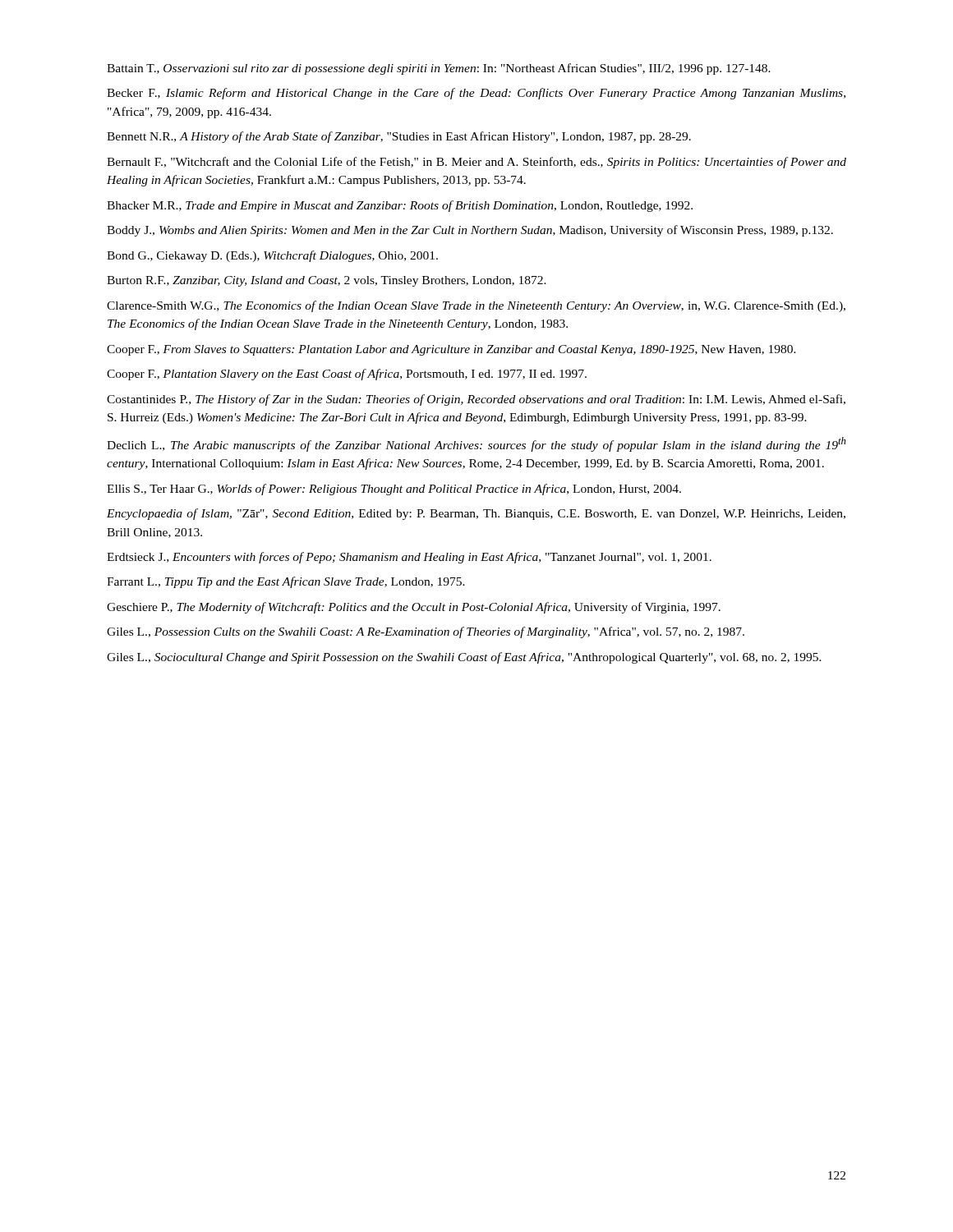Find the text block starting "Bond G., Ciekaway"
953x1232 pixels.
273,255
